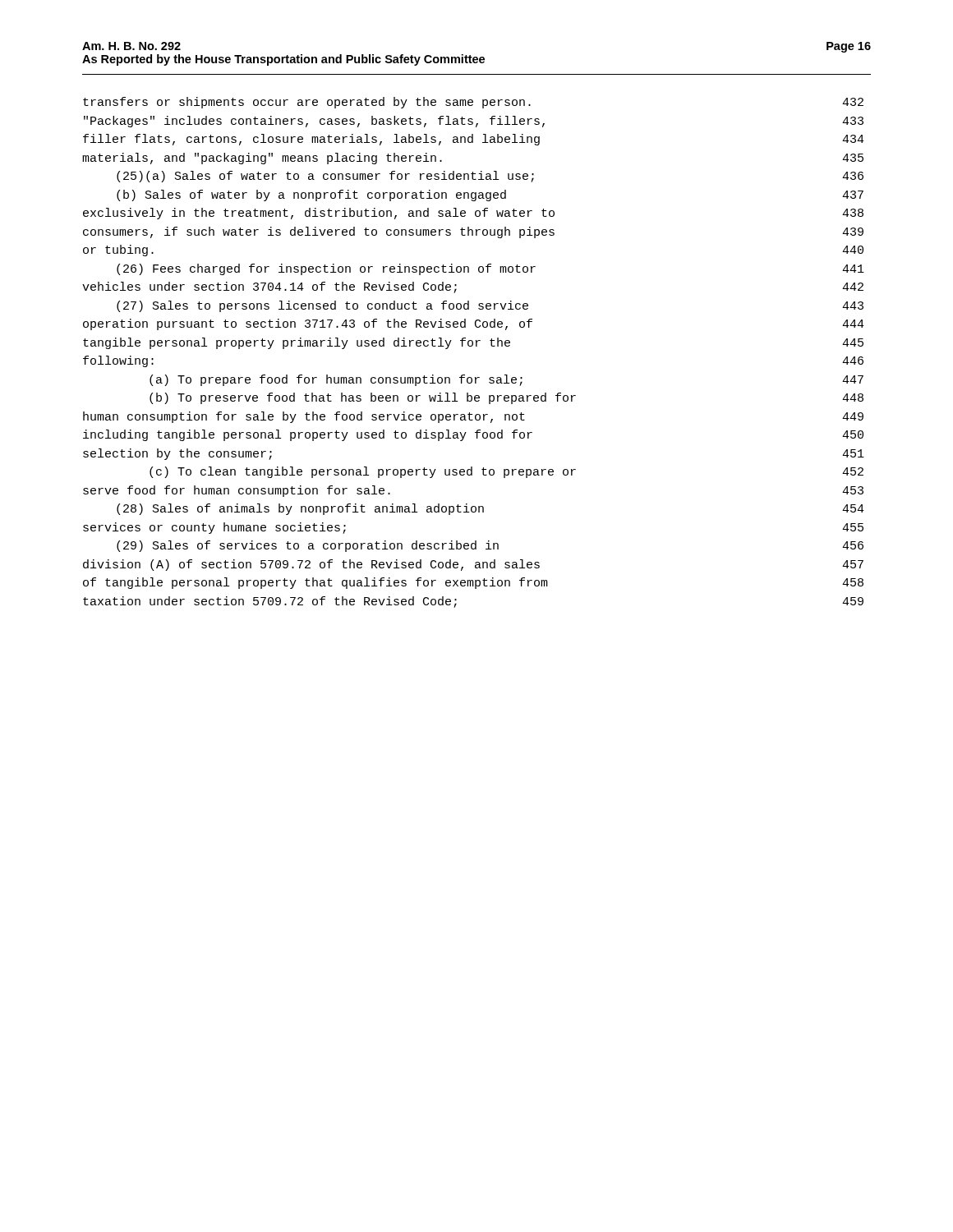Screen dimensions: 1232x953
Task: Select the text block that reads "(26) Fees charged for"
Action: click(476, 270)
